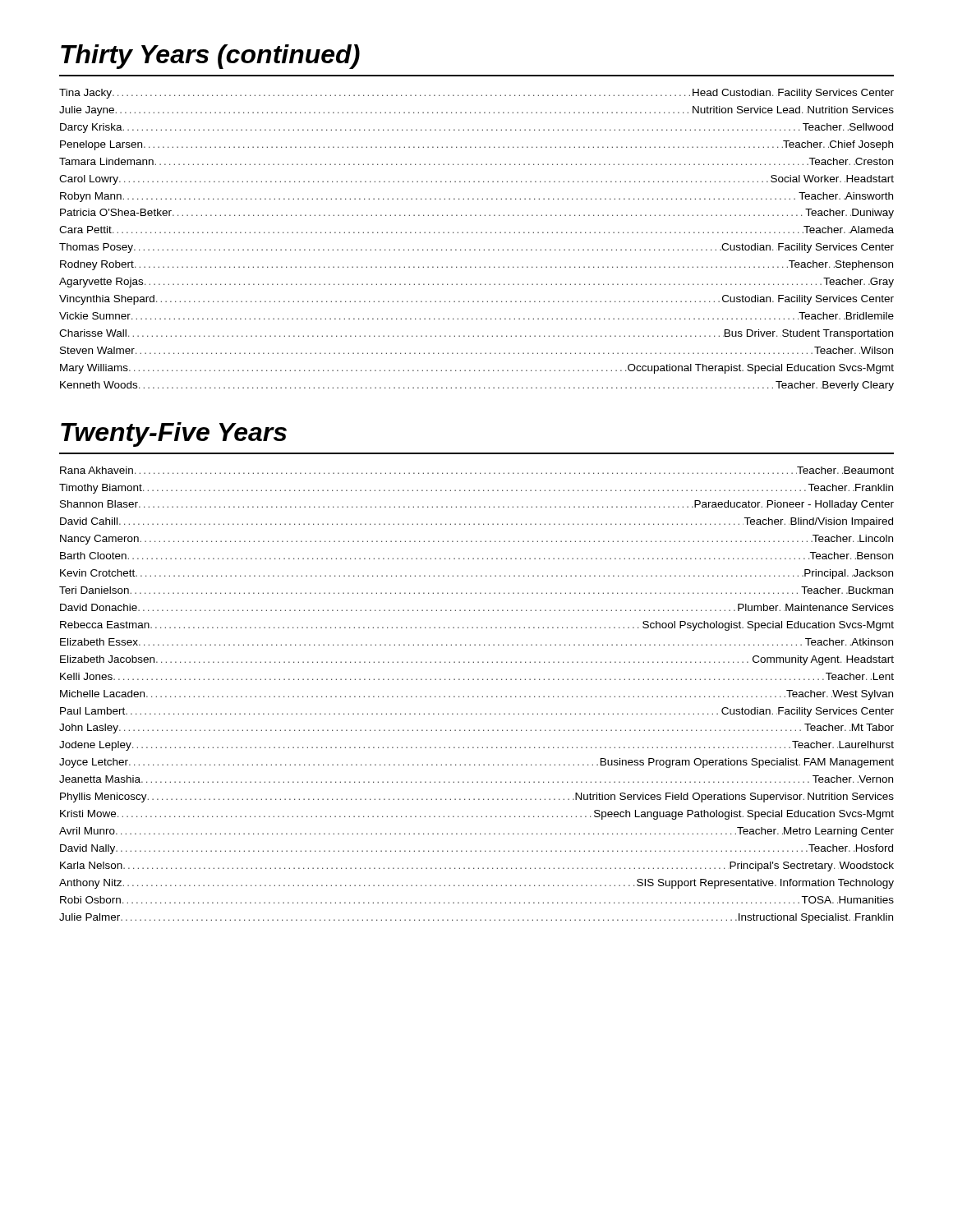Click on the list item containing "Avril Munro ................................................................................................................................................................................................................................................"
The width and height of the screenshot is (953, 1232).
point(476,832)
